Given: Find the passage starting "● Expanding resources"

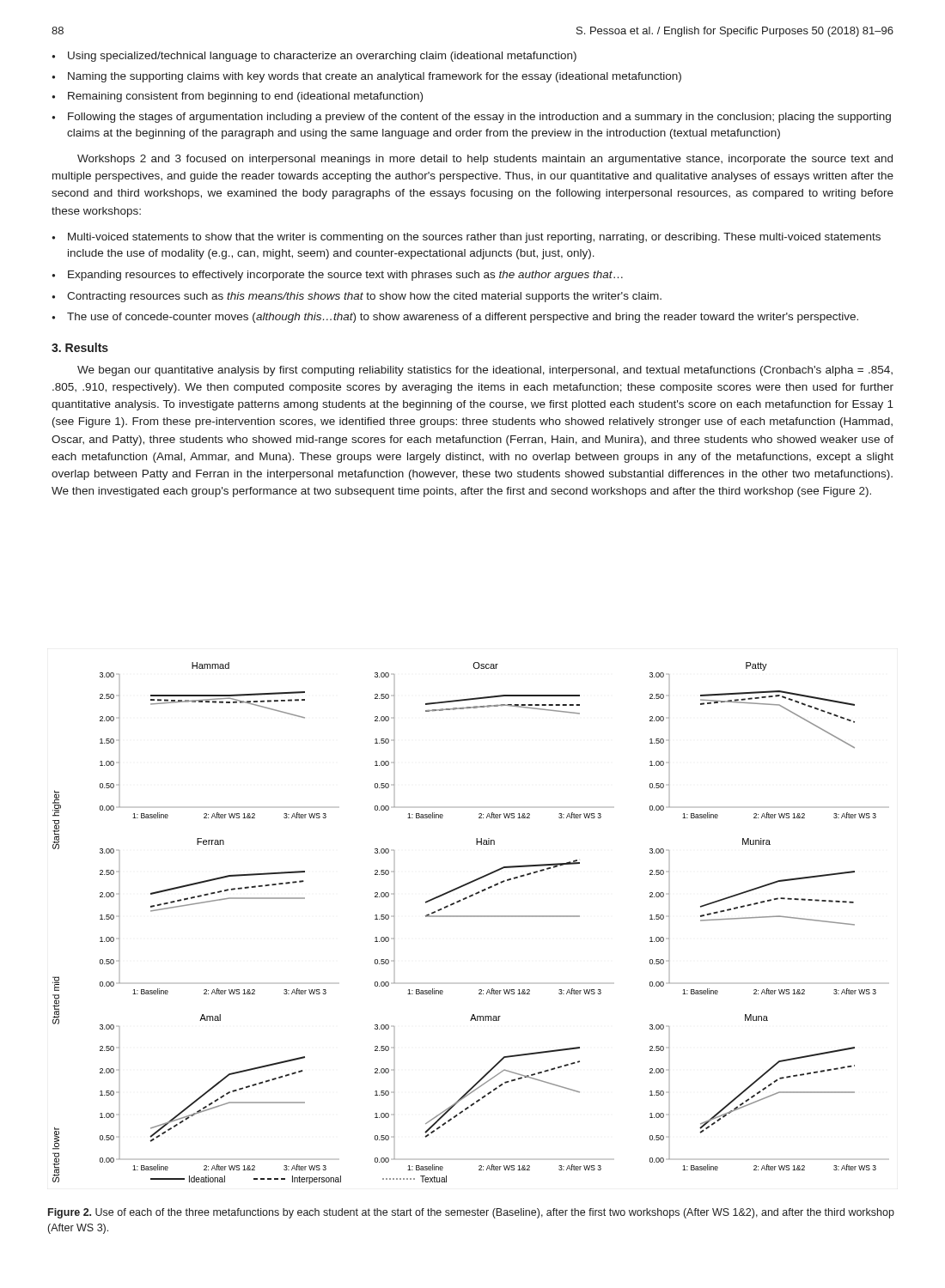Looking at the screenshot, I should tap(338, 275).
